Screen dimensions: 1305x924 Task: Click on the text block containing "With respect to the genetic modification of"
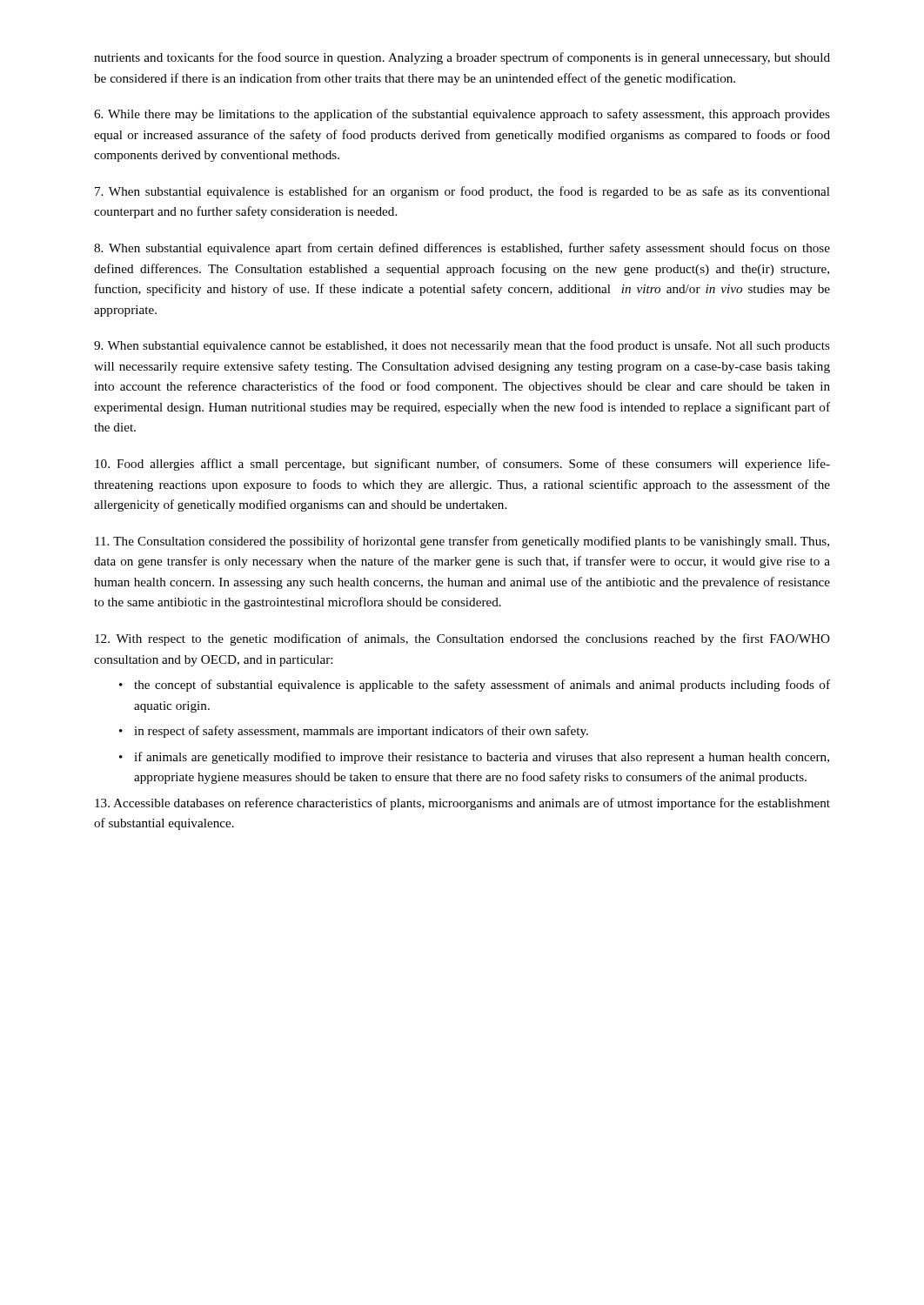tap(462, 648)
